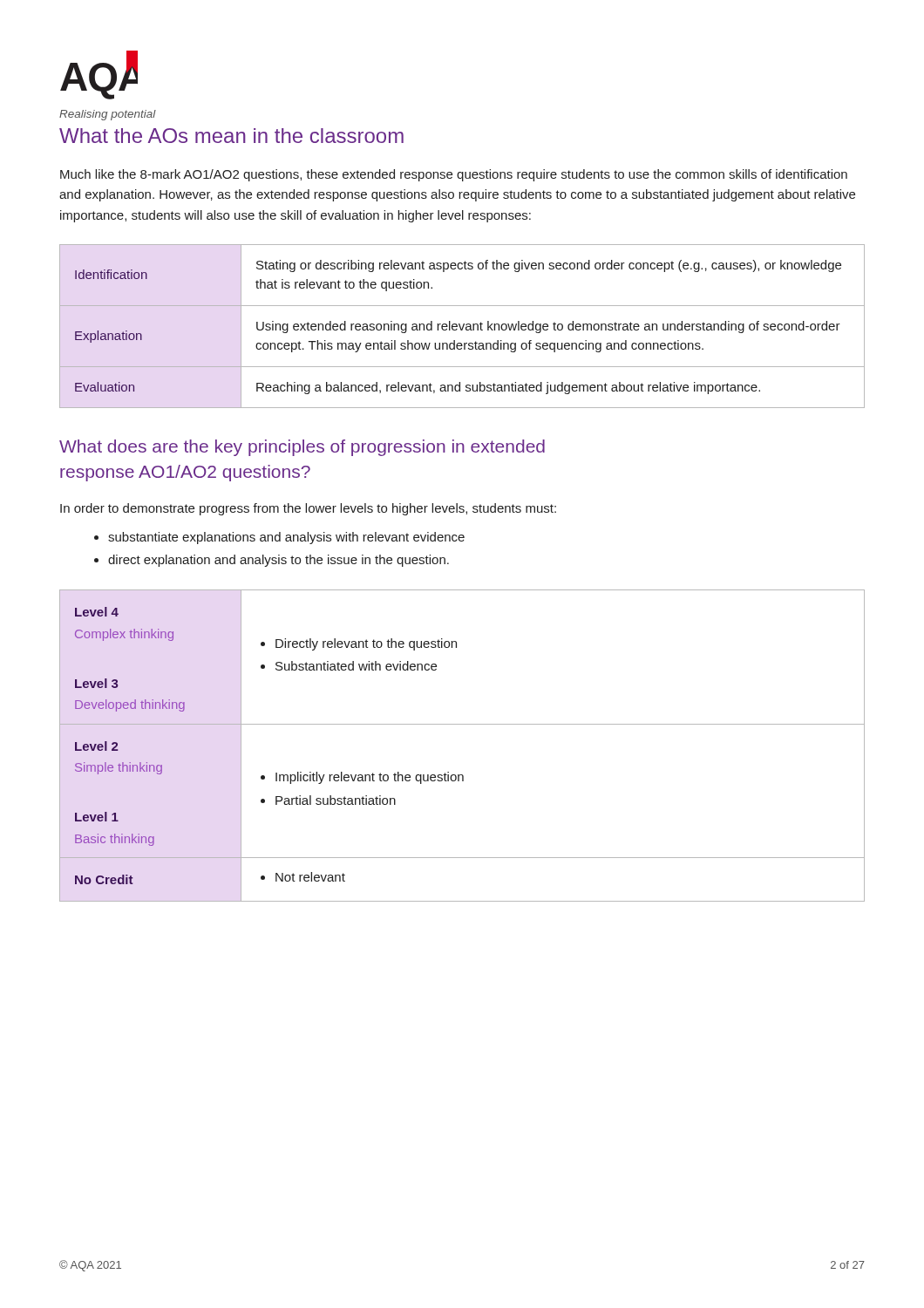
Task: Click on the block starting "Realising potential"
Action: 107,114
